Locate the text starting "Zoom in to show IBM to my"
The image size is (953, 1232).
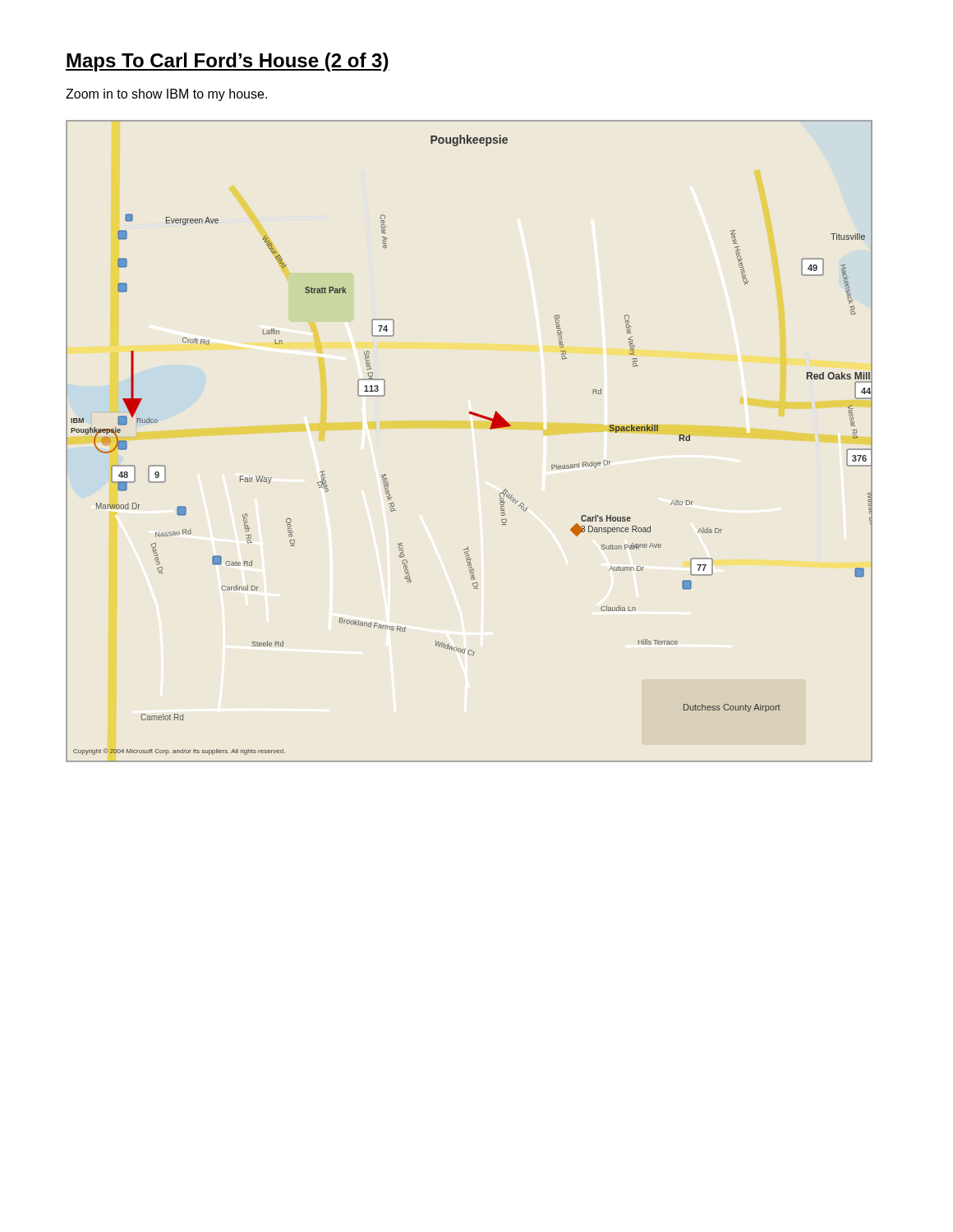coord(167,94)
